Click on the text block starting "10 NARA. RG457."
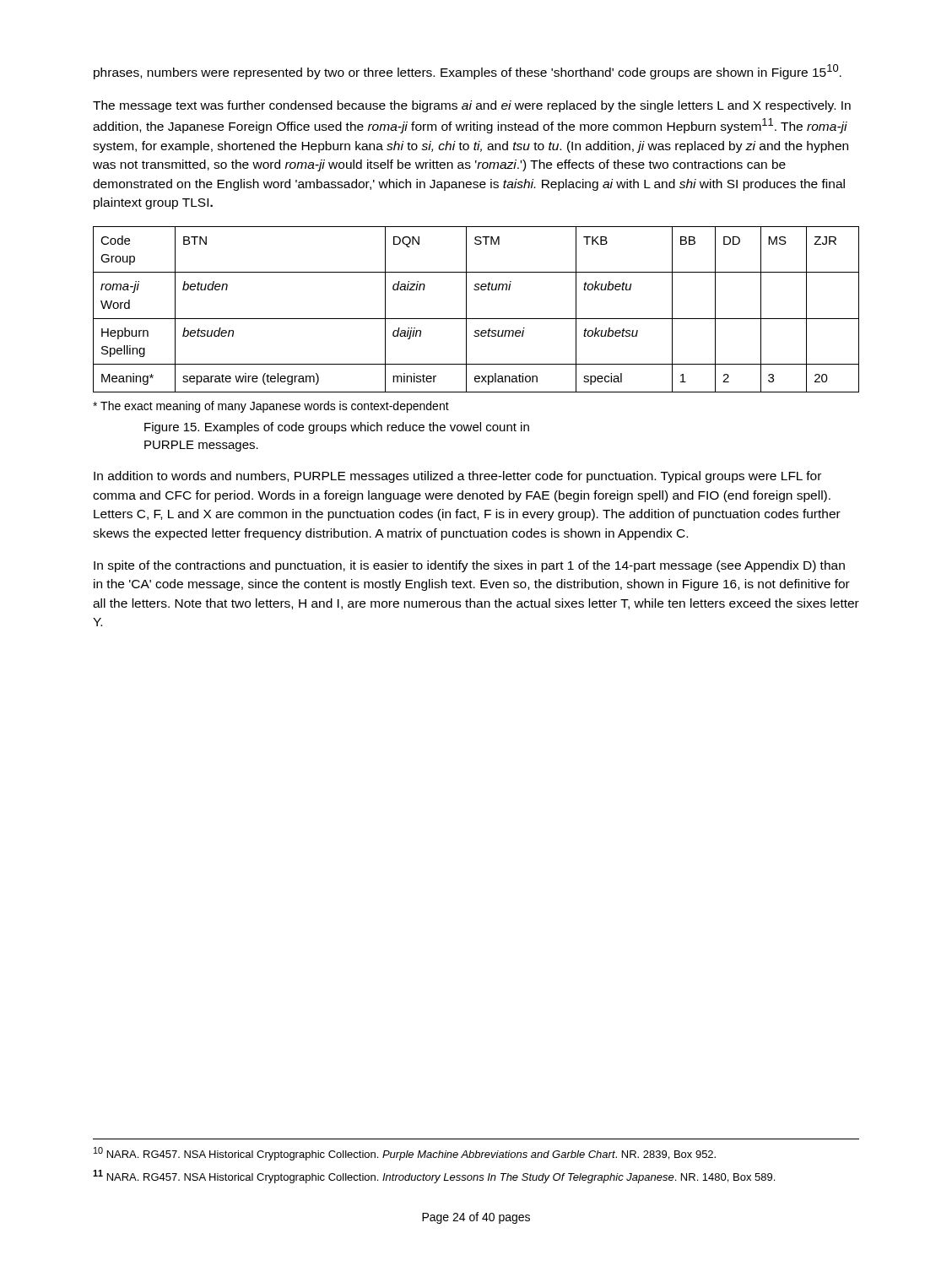The width and height of the screenshot is (952, 1266). [x=405, y=1153]
